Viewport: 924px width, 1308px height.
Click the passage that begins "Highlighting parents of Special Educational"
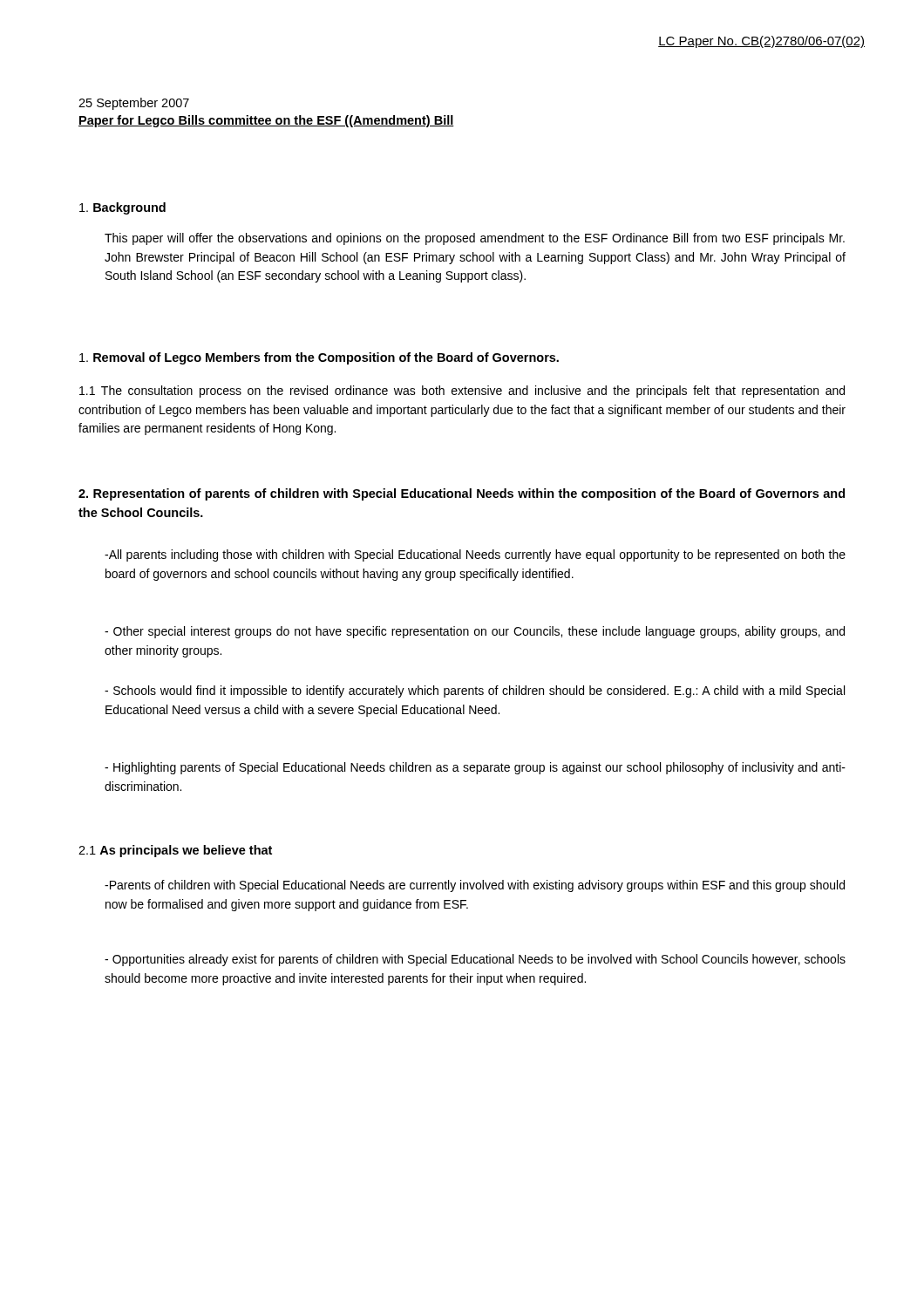[x=475, y=777]
